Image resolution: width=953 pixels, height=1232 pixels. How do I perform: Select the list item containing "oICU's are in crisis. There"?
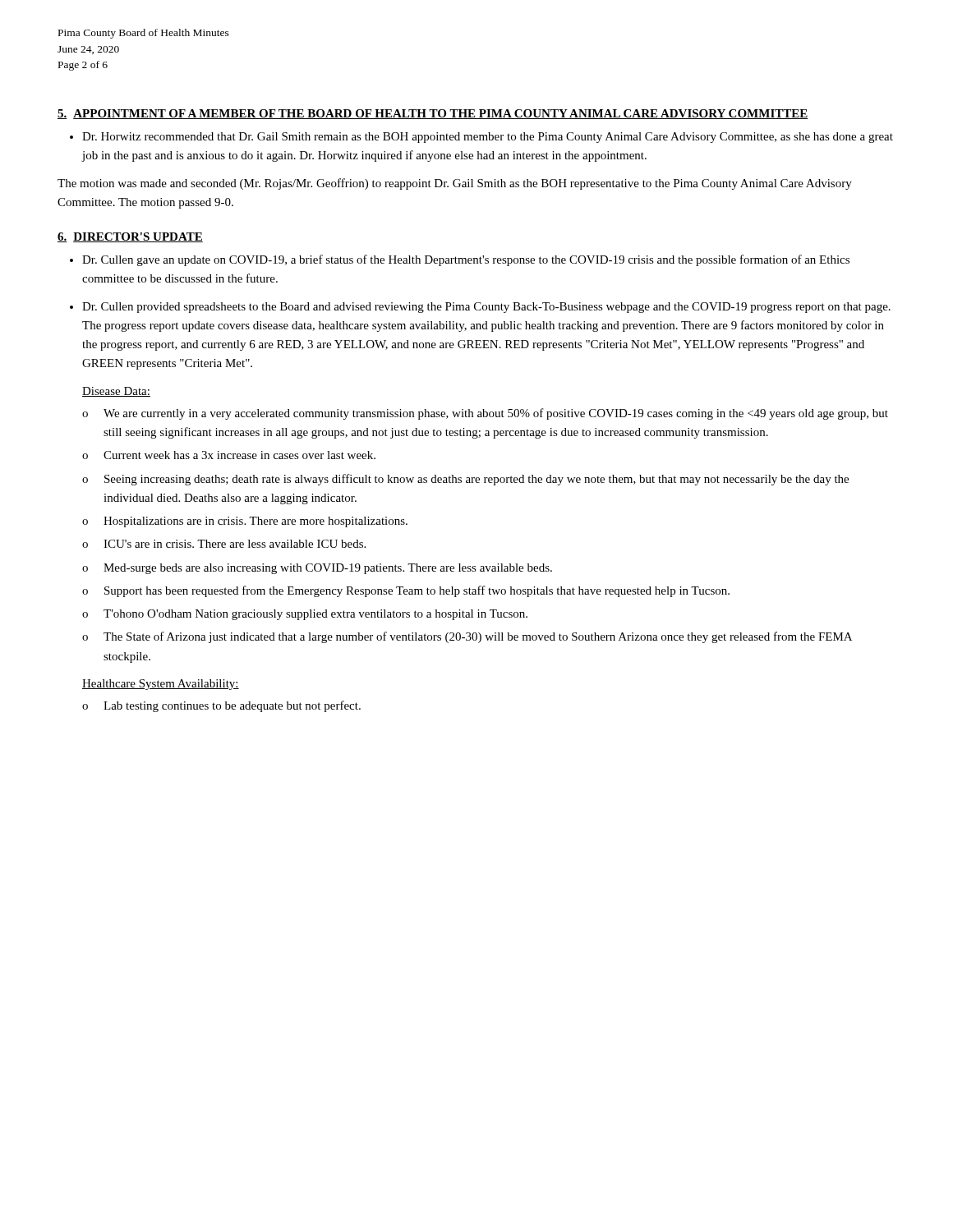224,544
